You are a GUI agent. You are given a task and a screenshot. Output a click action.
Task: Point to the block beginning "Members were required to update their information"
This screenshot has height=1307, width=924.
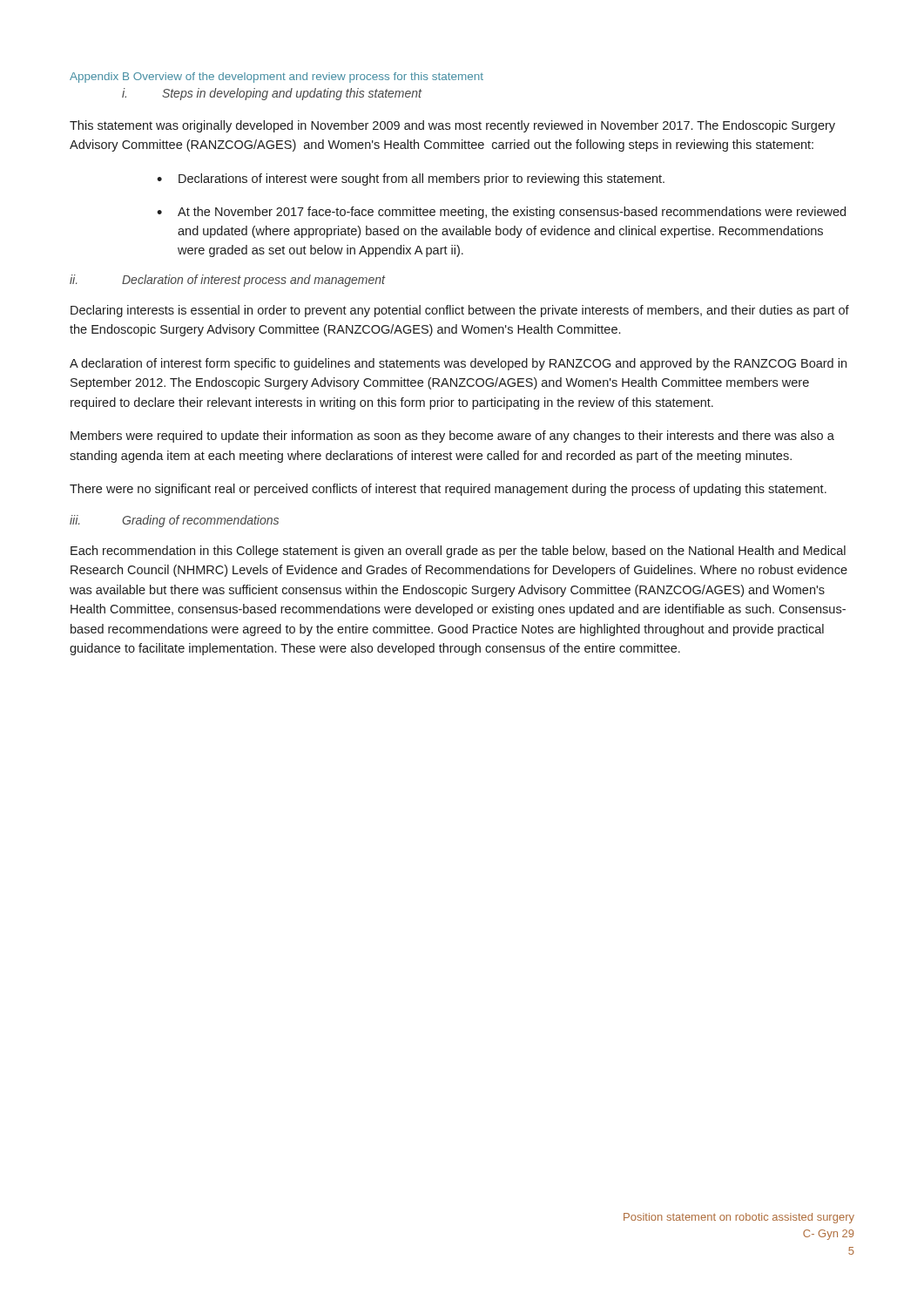tap(452, 446)
